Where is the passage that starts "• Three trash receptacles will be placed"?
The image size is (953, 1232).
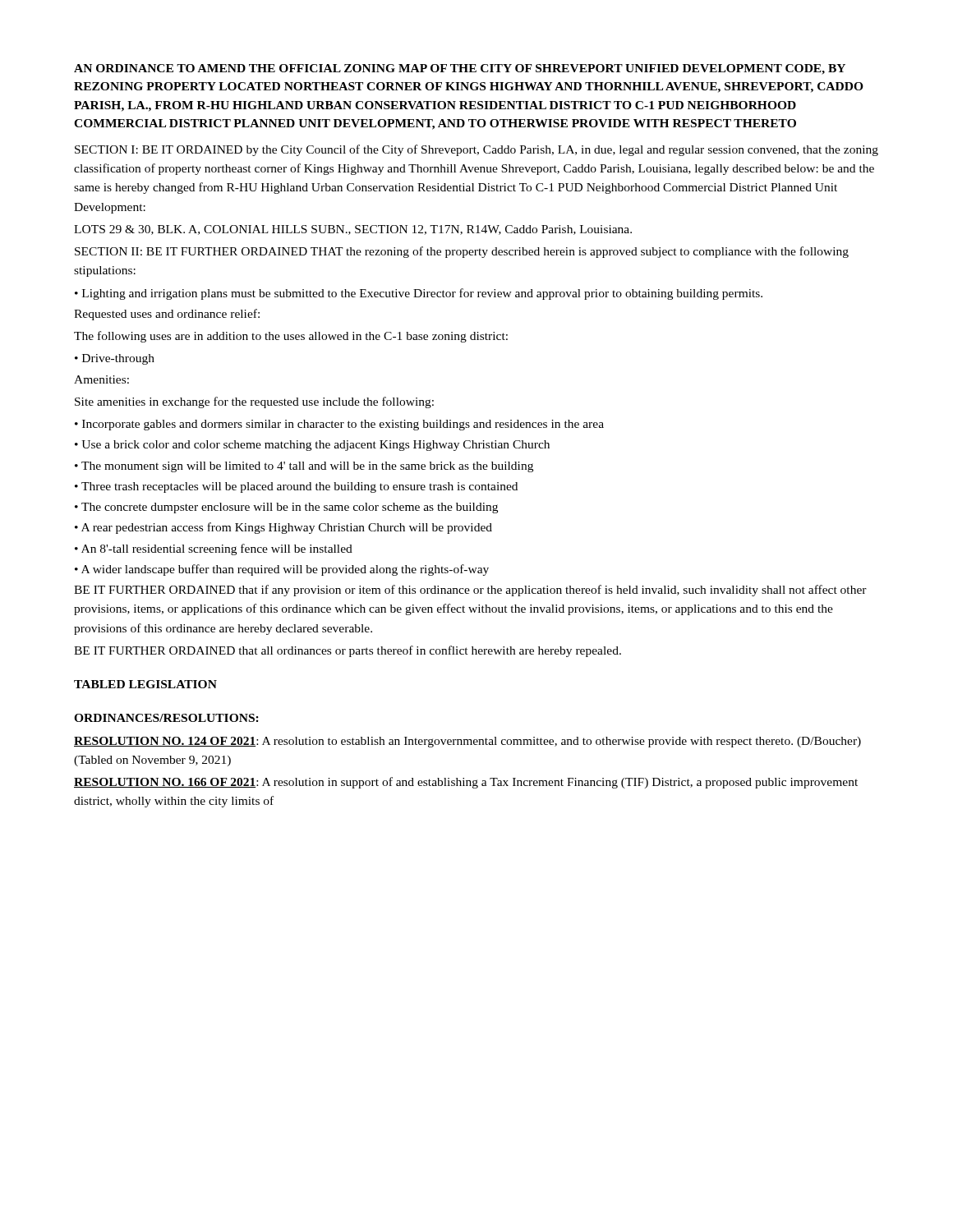(296, 486)
